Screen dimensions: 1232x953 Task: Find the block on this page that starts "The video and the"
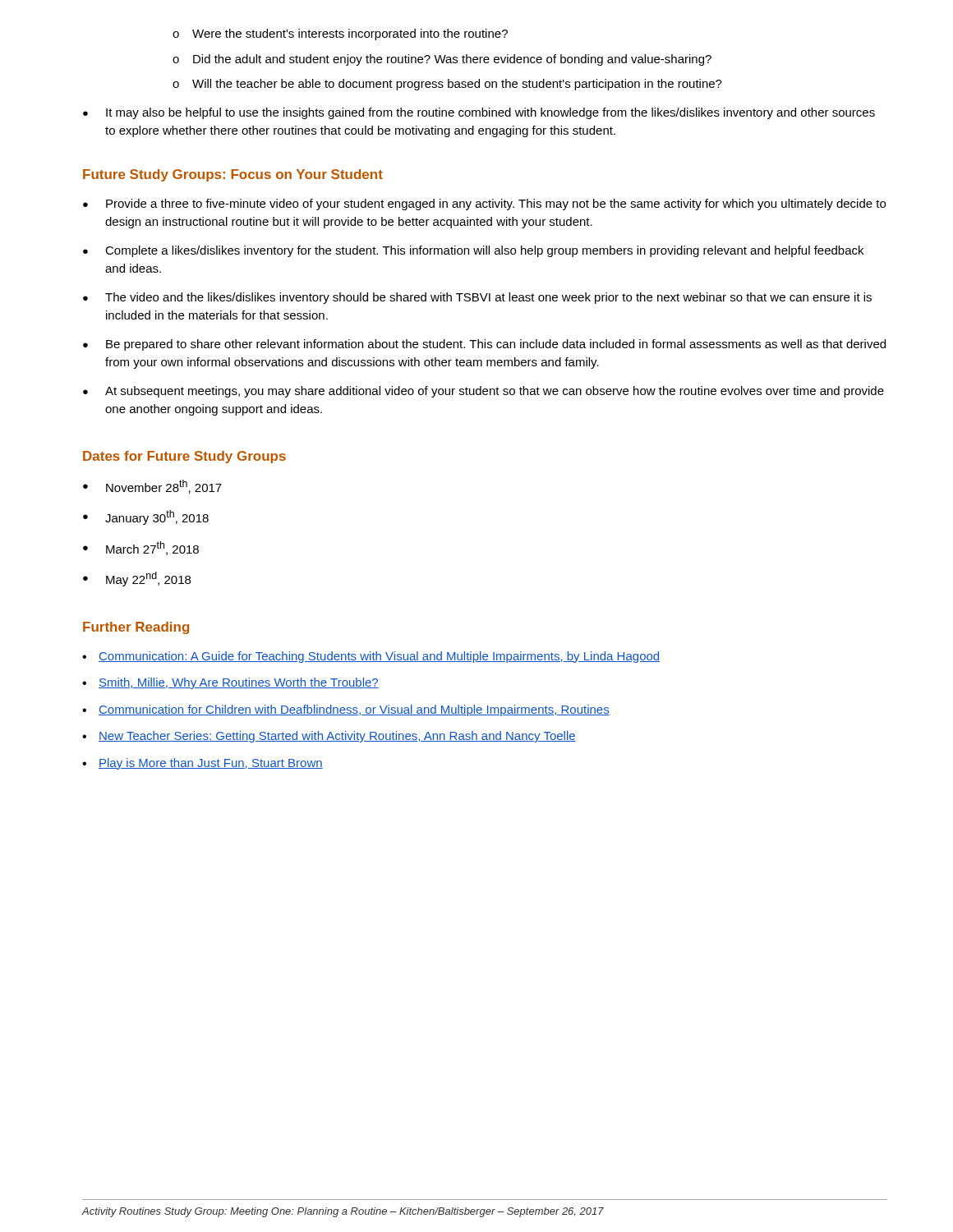[485, 306]
